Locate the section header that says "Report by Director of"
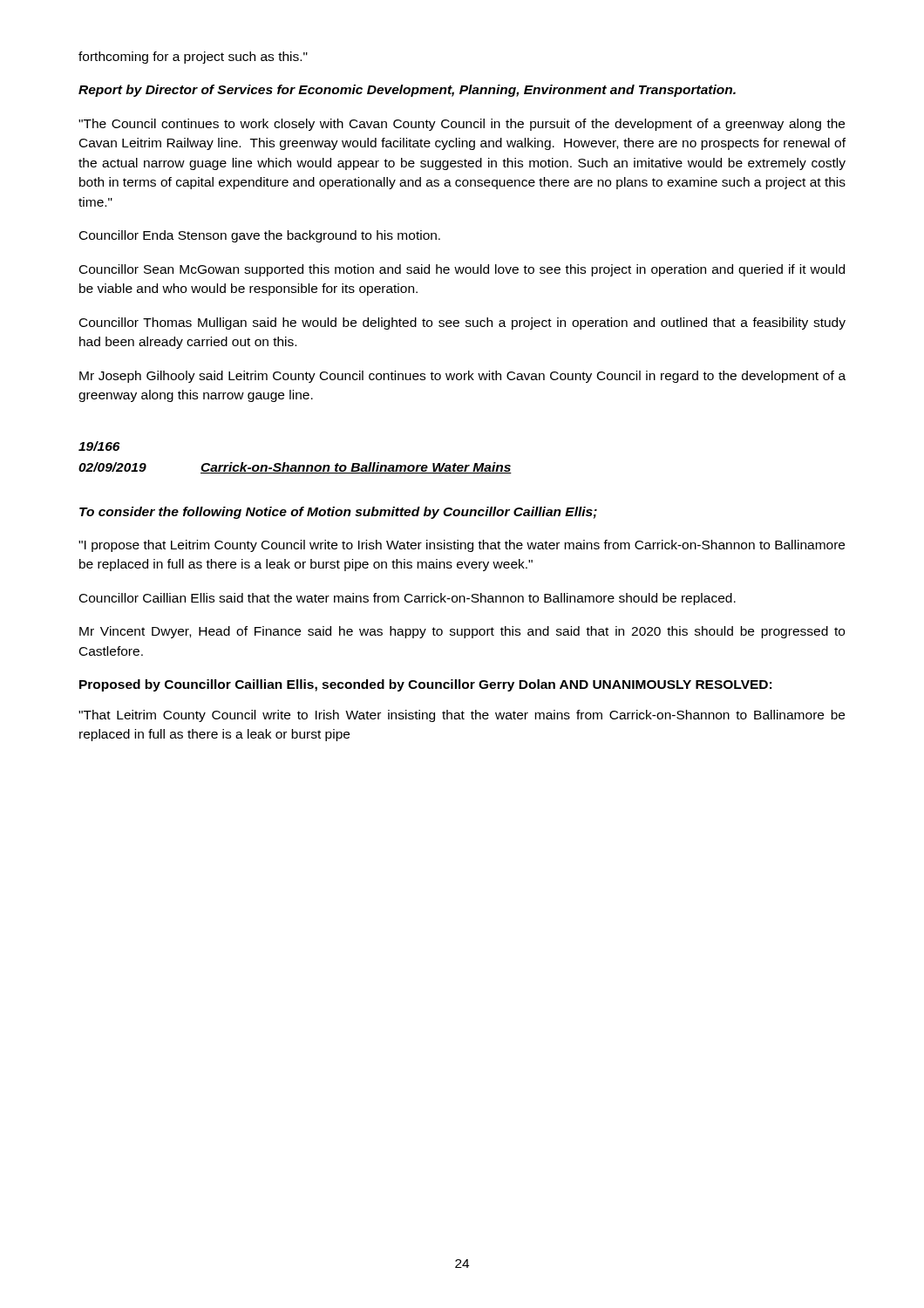Screen dimensions: 1308x924 point(408,90)
